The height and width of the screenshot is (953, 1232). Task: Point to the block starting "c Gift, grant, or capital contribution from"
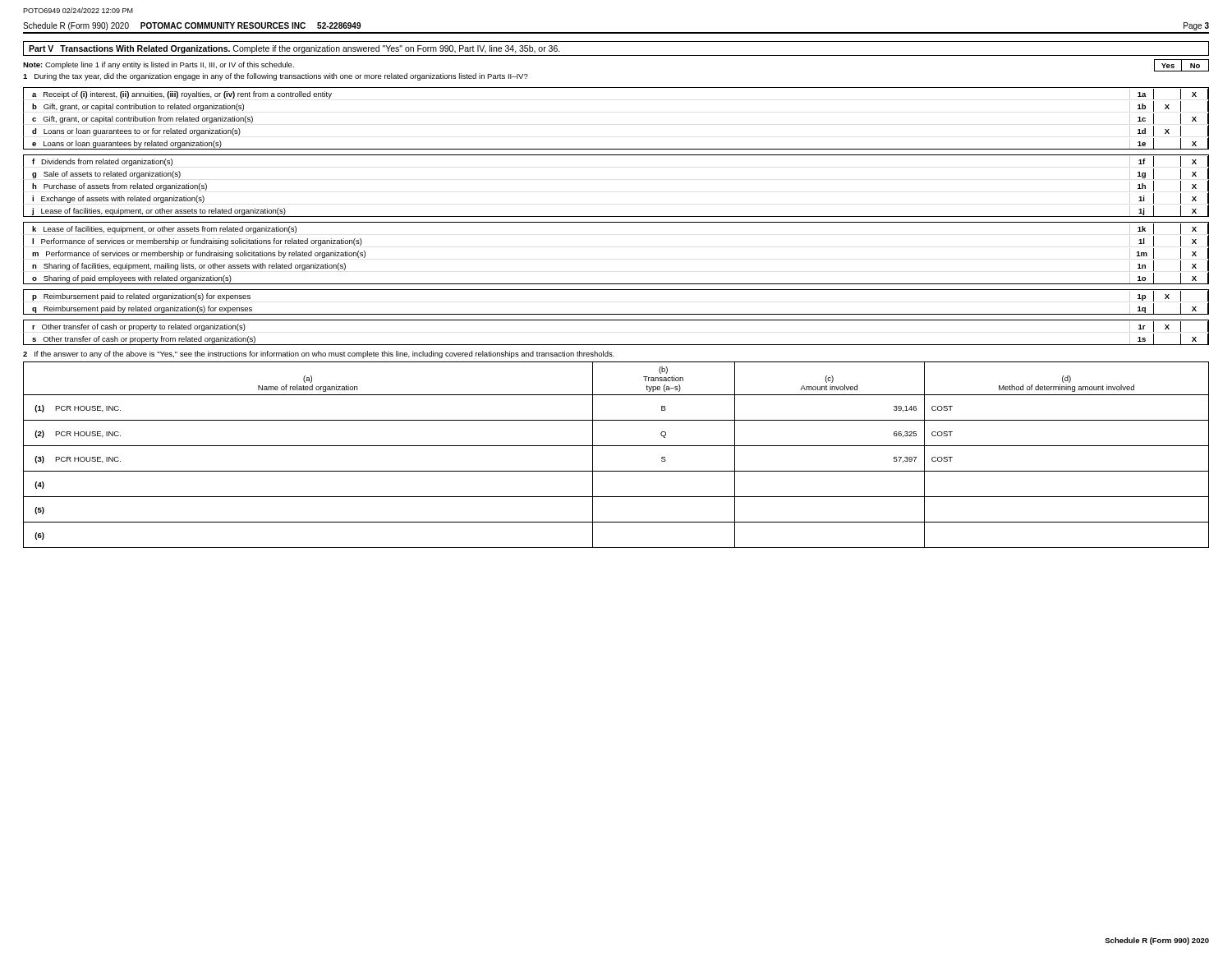click(x=133, y=118)
